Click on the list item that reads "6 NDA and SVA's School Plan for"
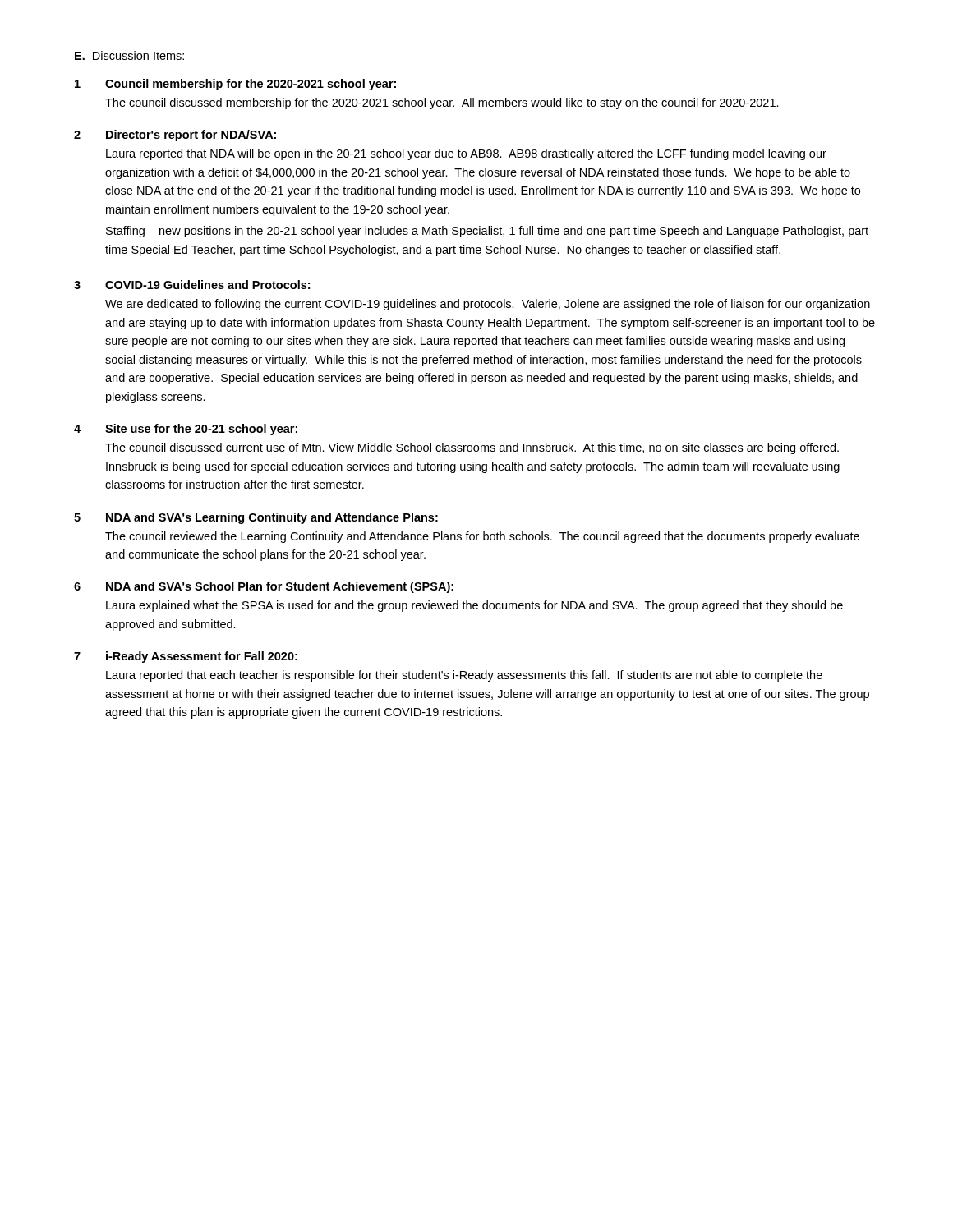Image resolution: width=953 pixels, height=1232 pixels. 476,607
